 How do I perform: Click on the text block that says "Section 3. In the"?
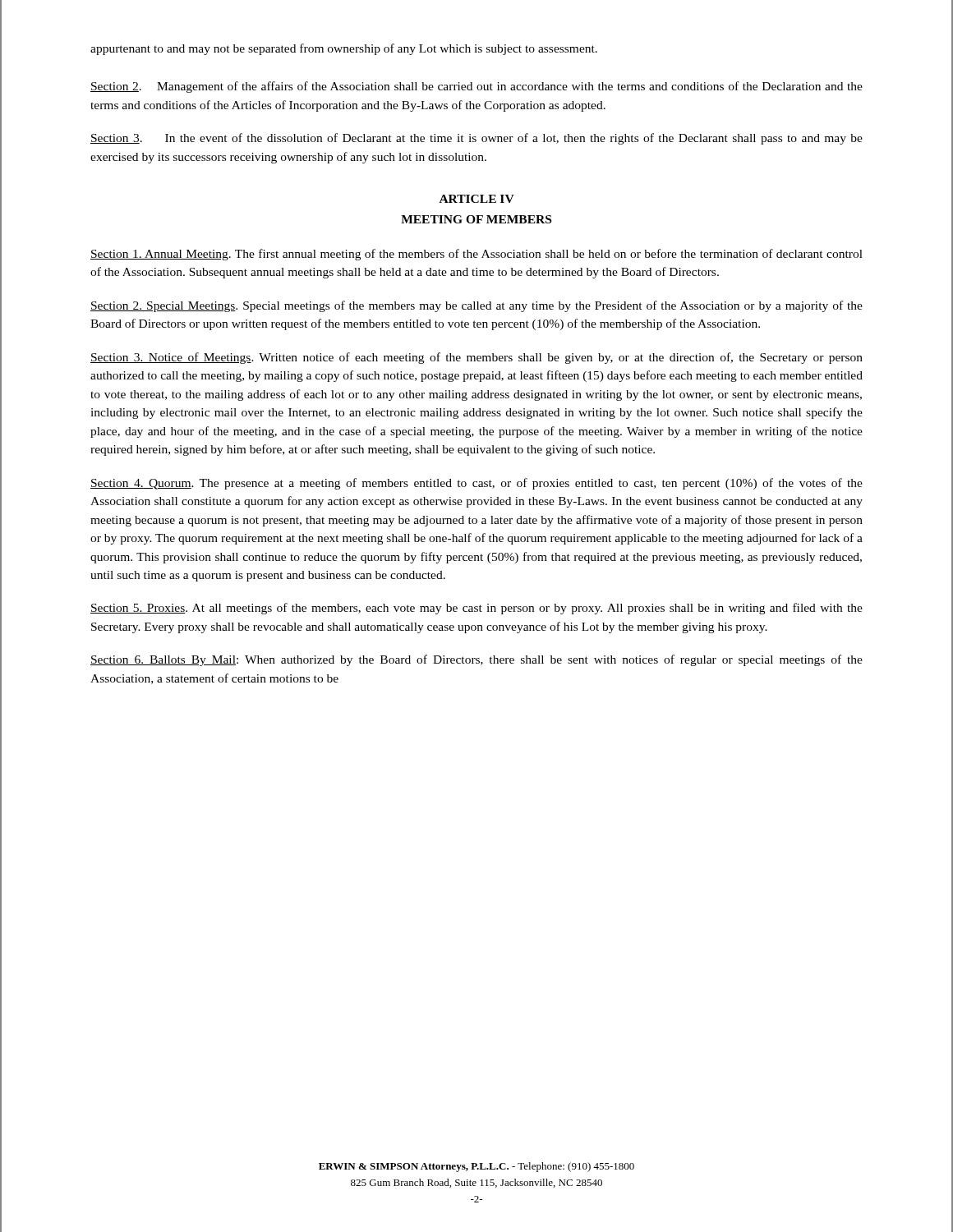(x=476, y=147)
